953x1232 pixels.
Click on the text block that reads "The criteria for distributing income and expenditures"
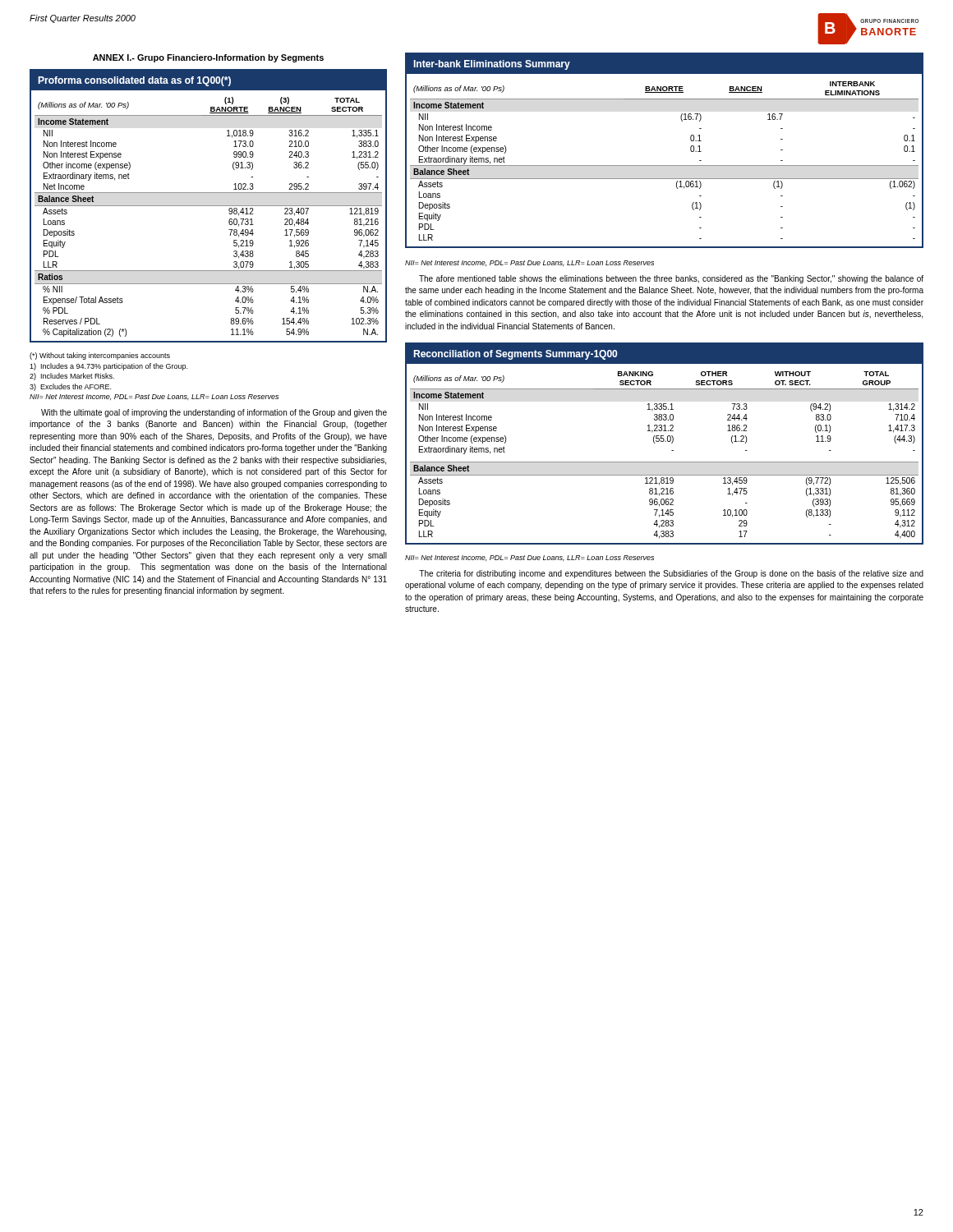(664, 591)
